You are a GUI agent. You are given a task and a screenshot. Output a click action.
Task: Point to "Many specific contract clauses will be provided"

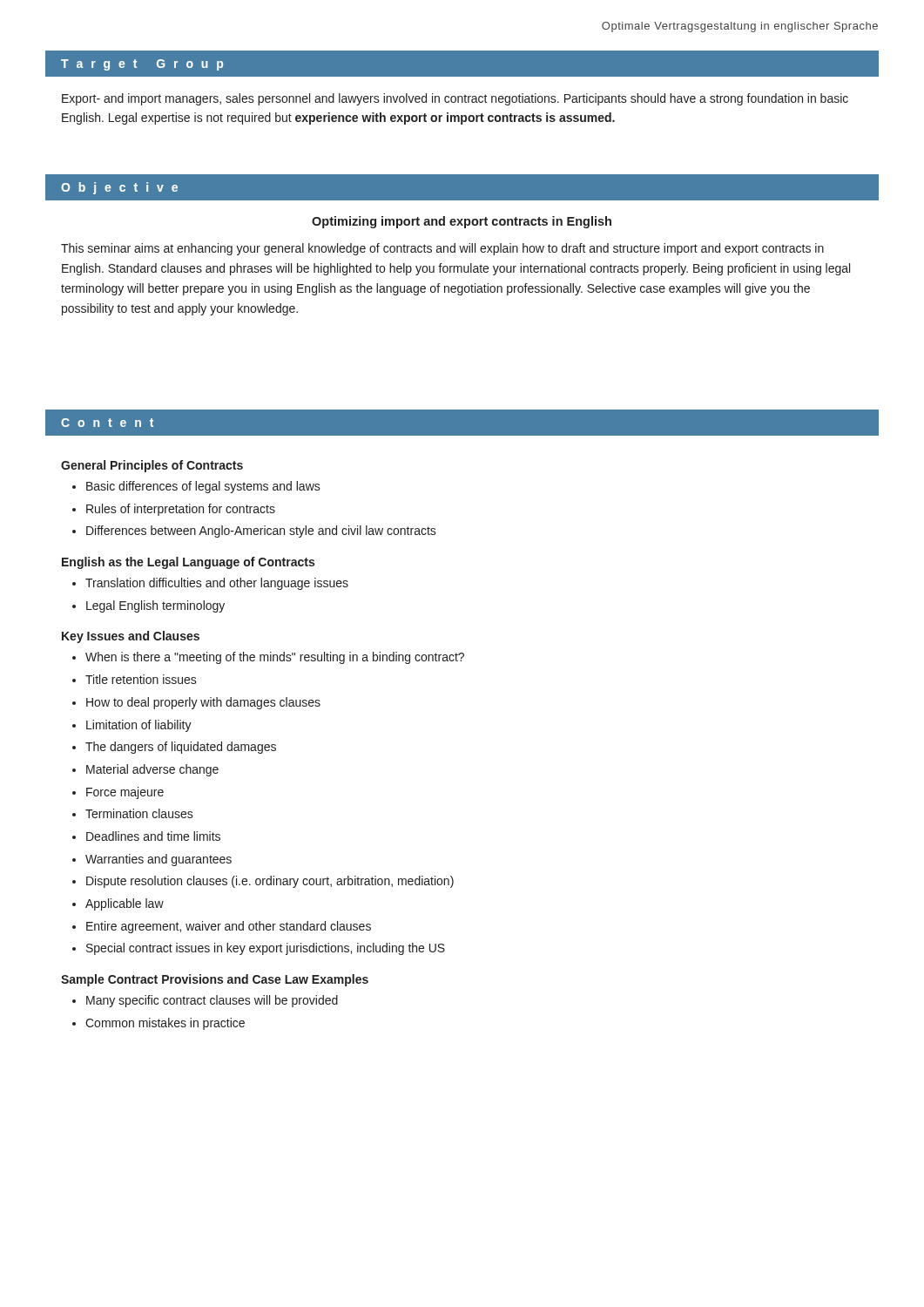pos(212,1000)
